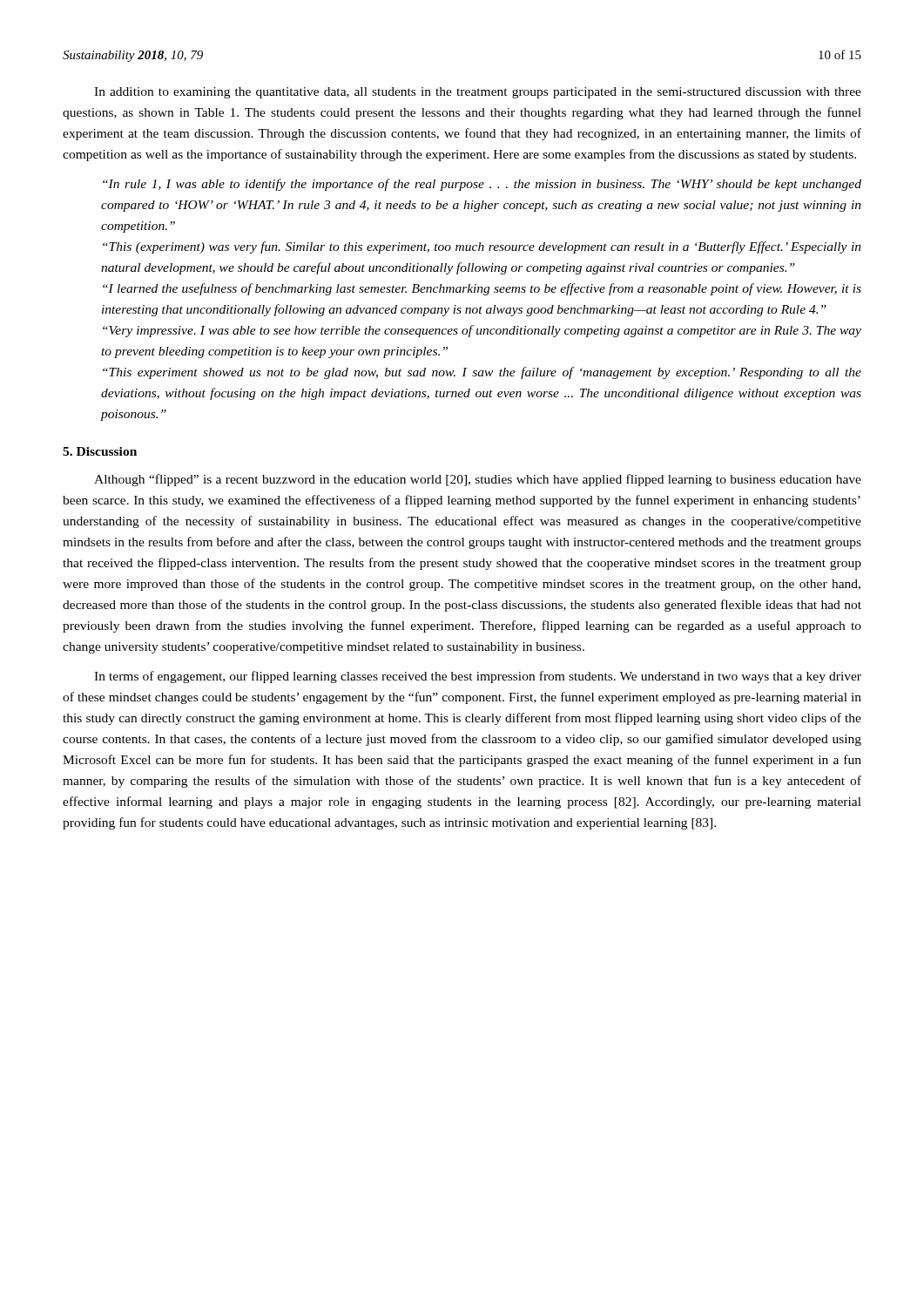Where does it say "5. Discussion"?
The height and width of the screenshot is (1307, 924).
100,451
